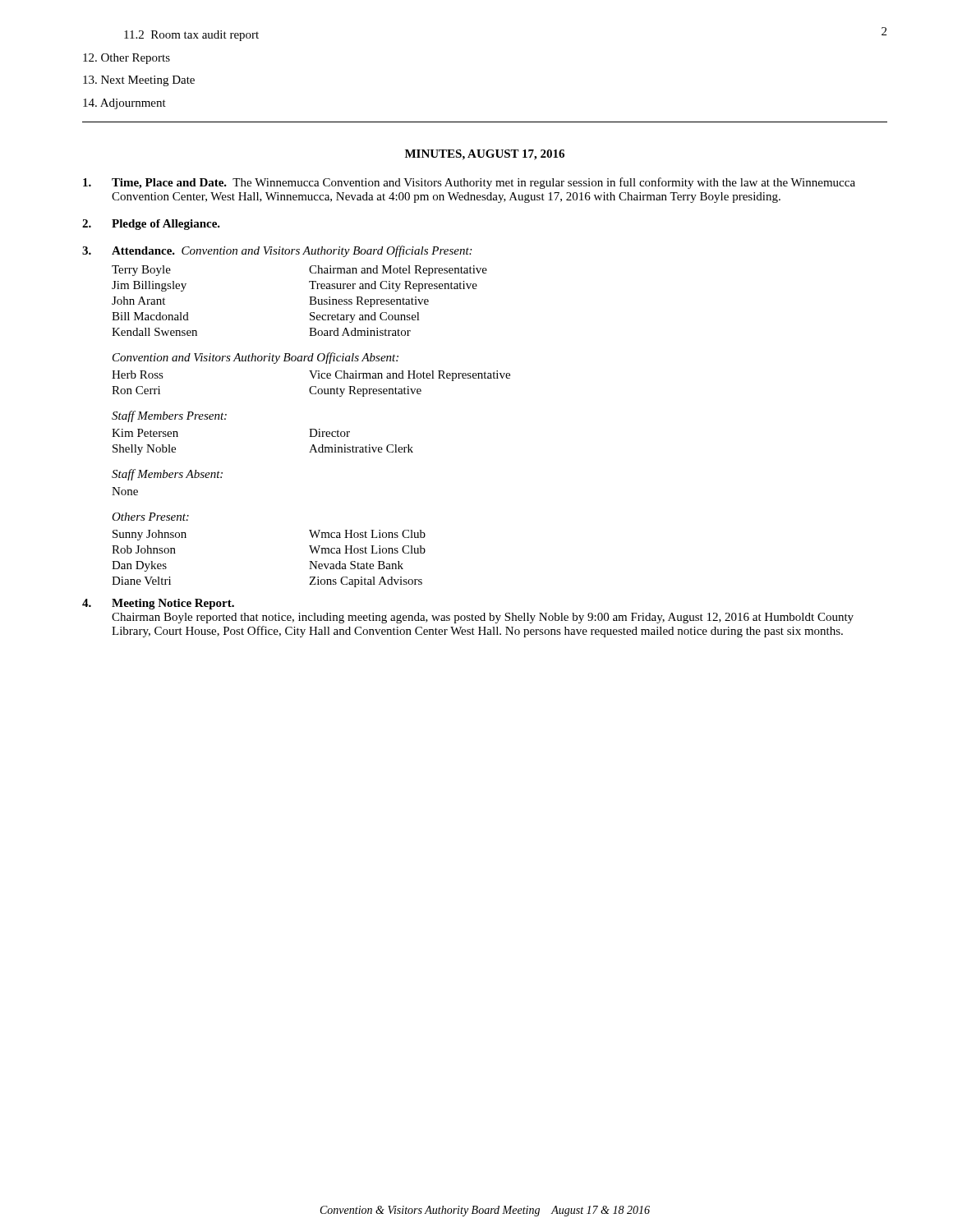
Task: Click on the list item that says "12. Other Reports"
Action: 127,59
